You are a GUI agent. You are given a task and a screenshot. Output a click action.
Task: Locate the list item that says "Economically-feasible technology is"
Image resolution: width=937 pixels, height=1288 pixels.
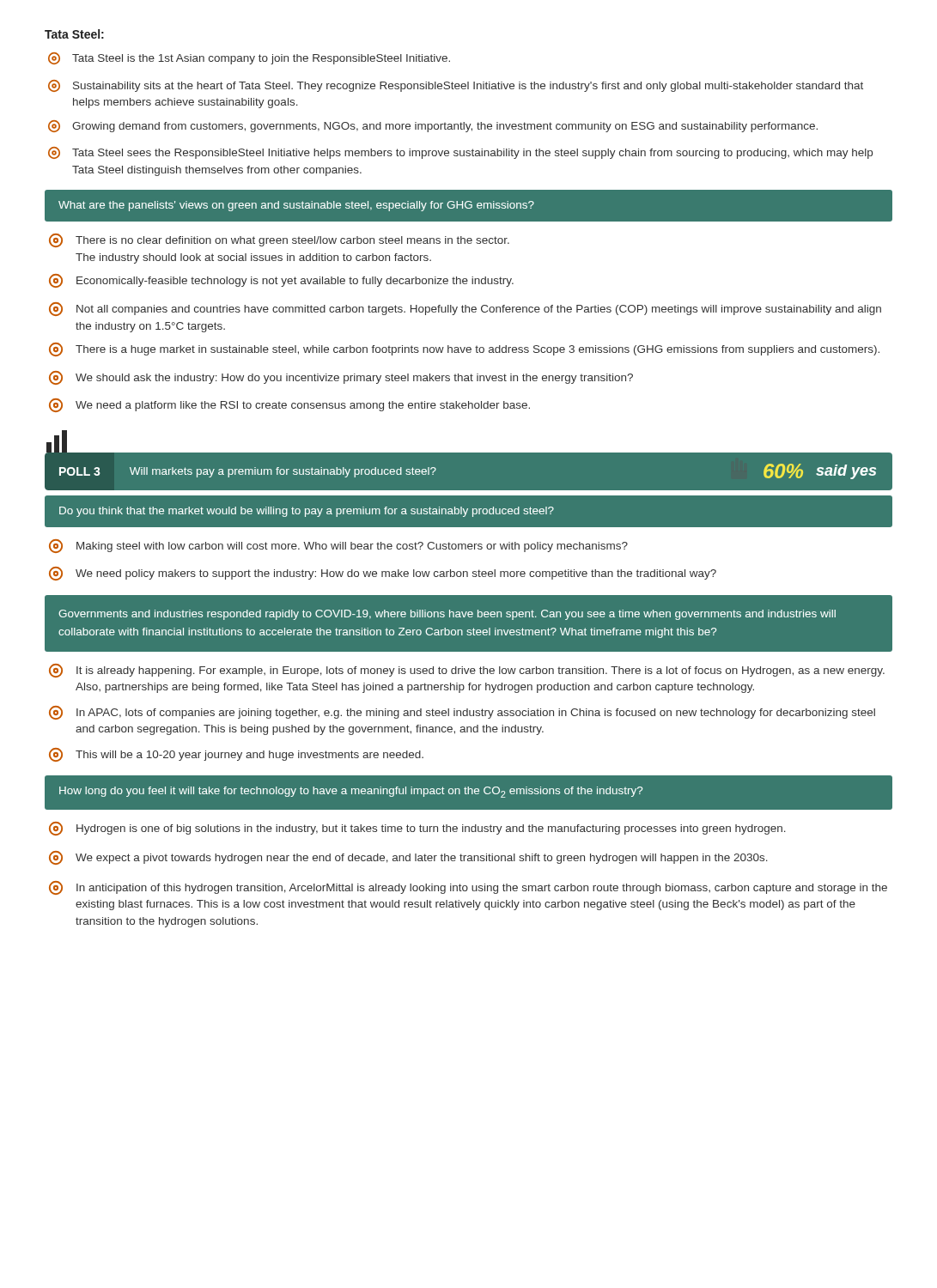tap(279, 283)
